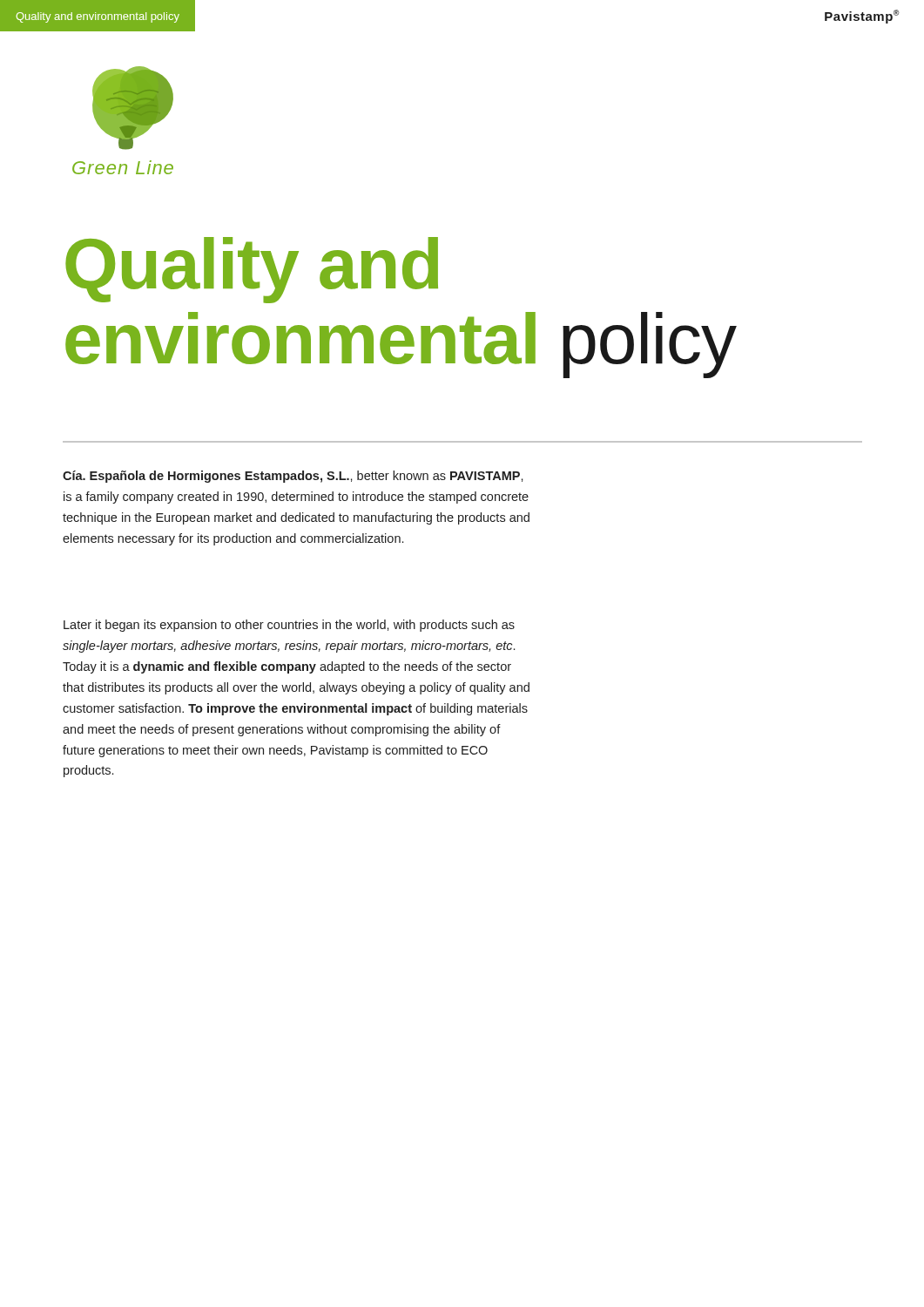
Task: Select the text starting "Quality andenvironmental policy"
Action: pos(433,302)
